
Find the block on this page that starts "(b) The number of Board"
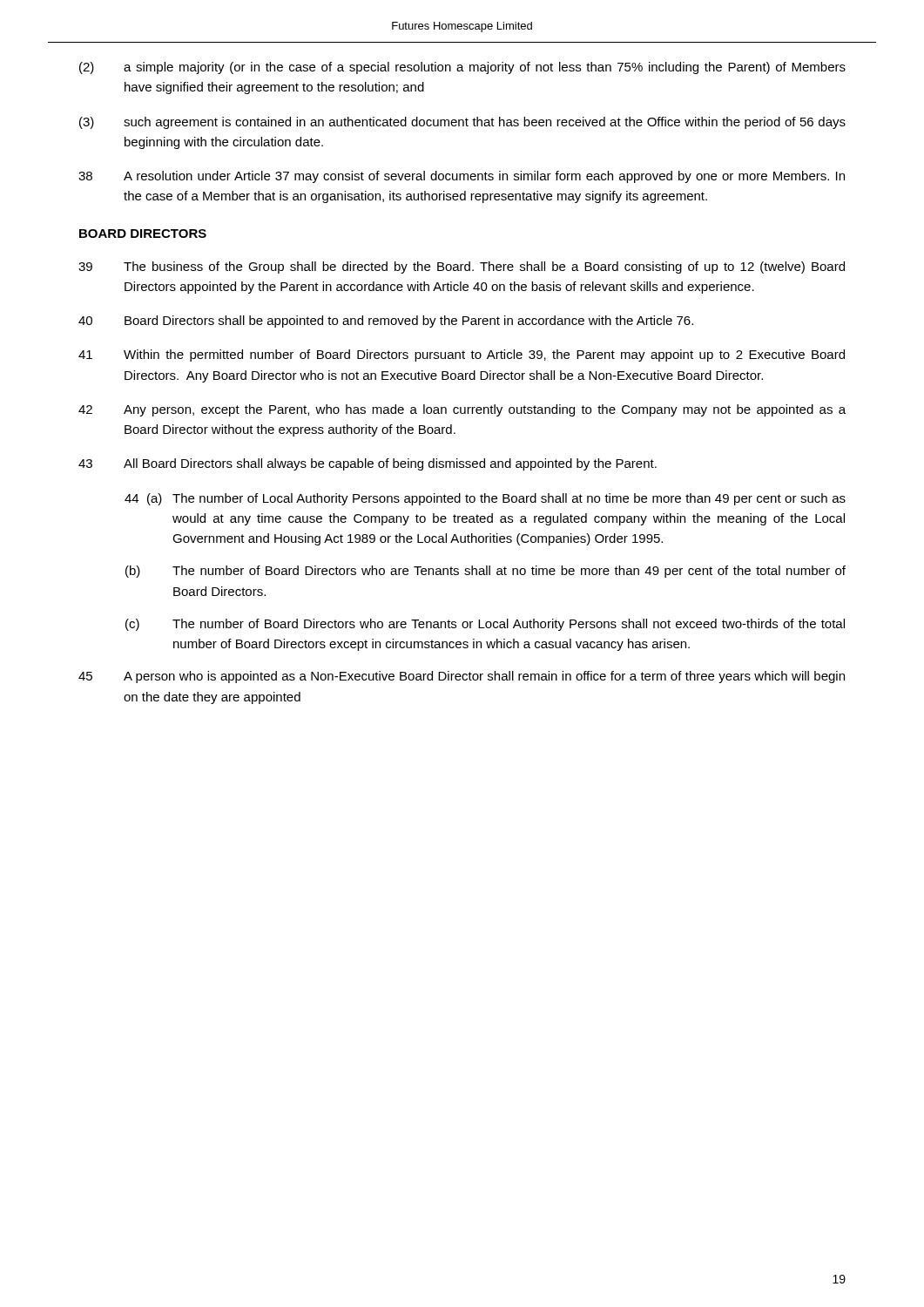pos(485,581)
